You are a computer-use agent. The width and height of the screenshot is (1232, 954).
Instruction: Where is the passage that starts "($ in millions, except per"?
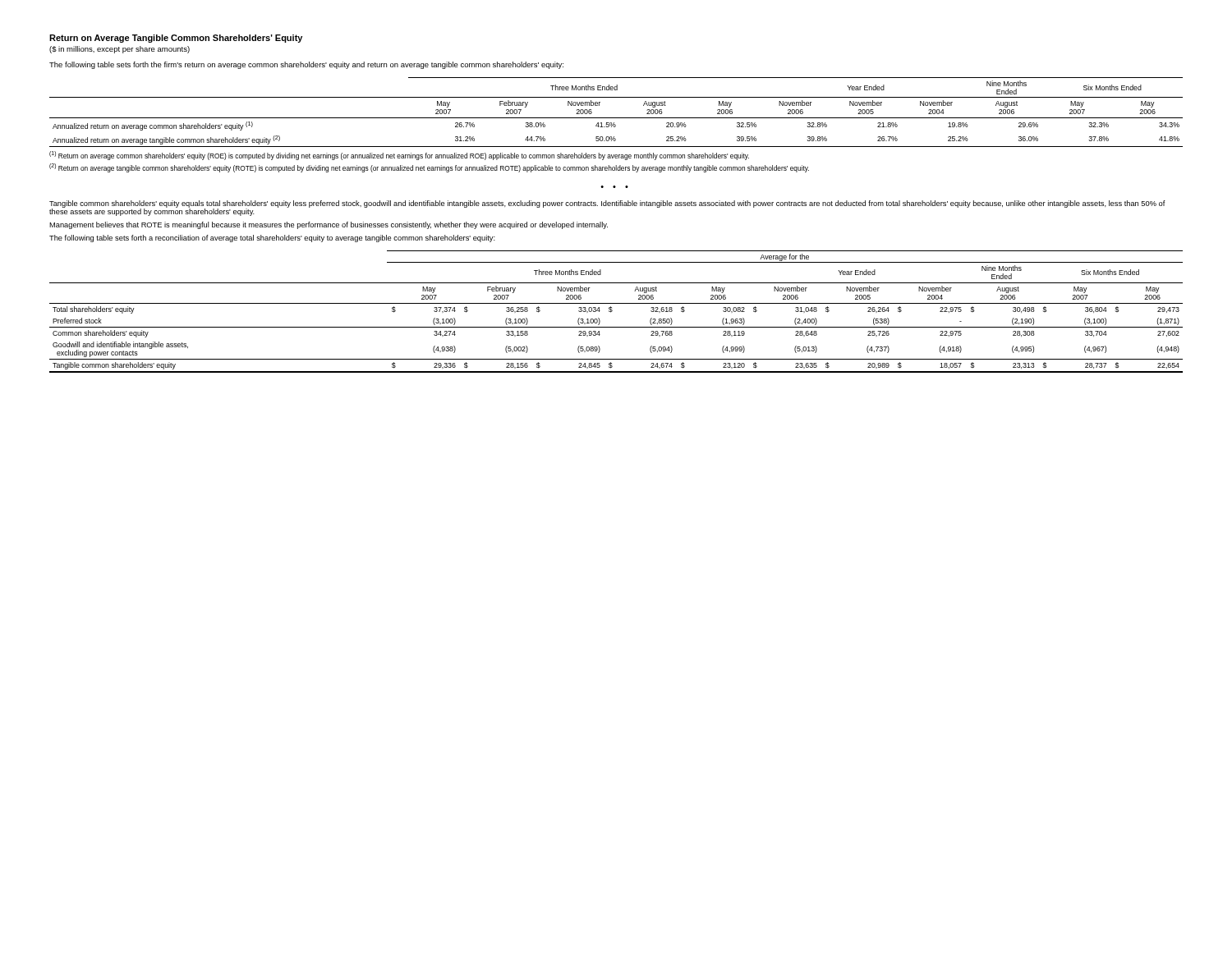point(120,49)
